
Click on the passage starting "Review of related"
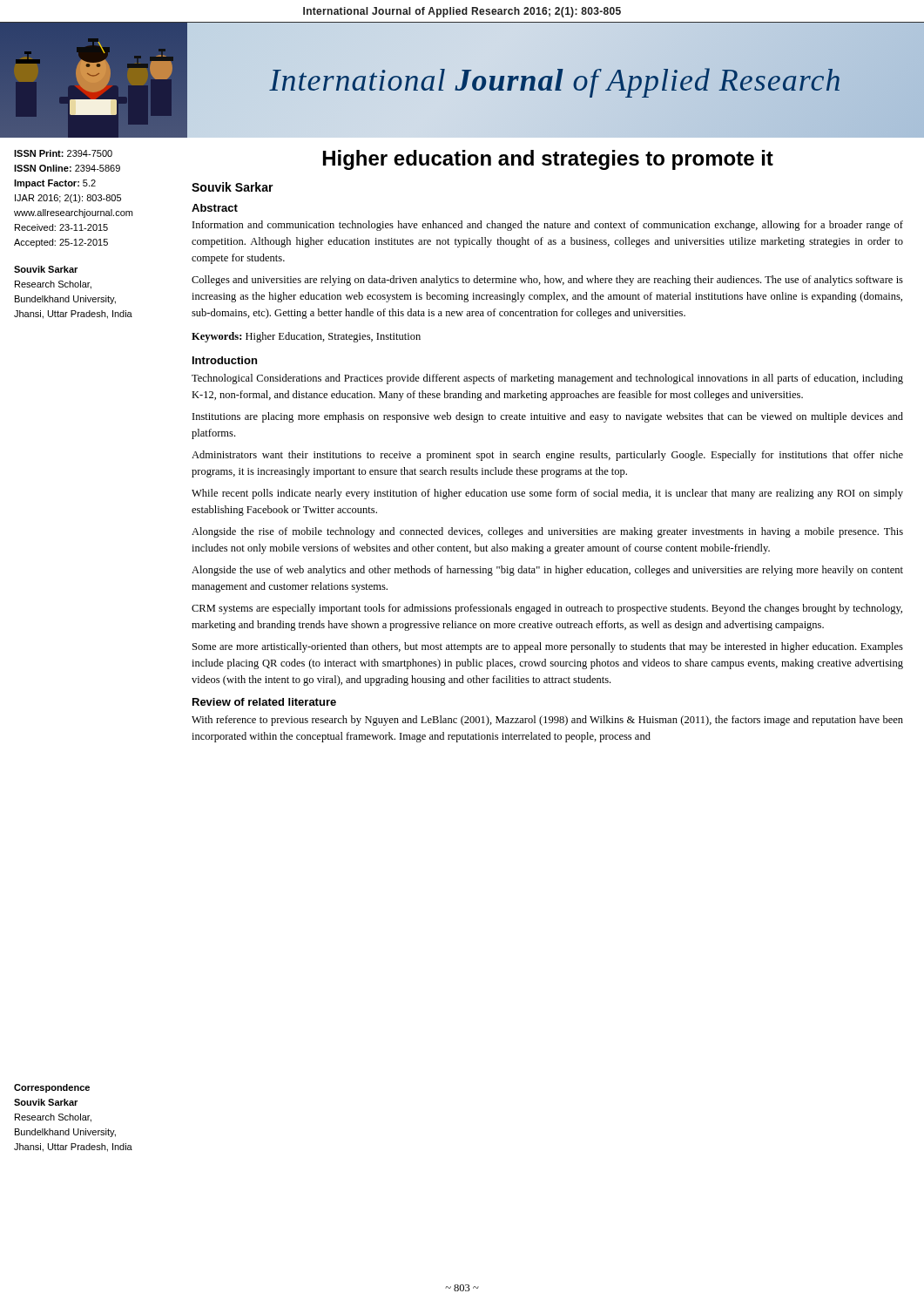(264, 702)
